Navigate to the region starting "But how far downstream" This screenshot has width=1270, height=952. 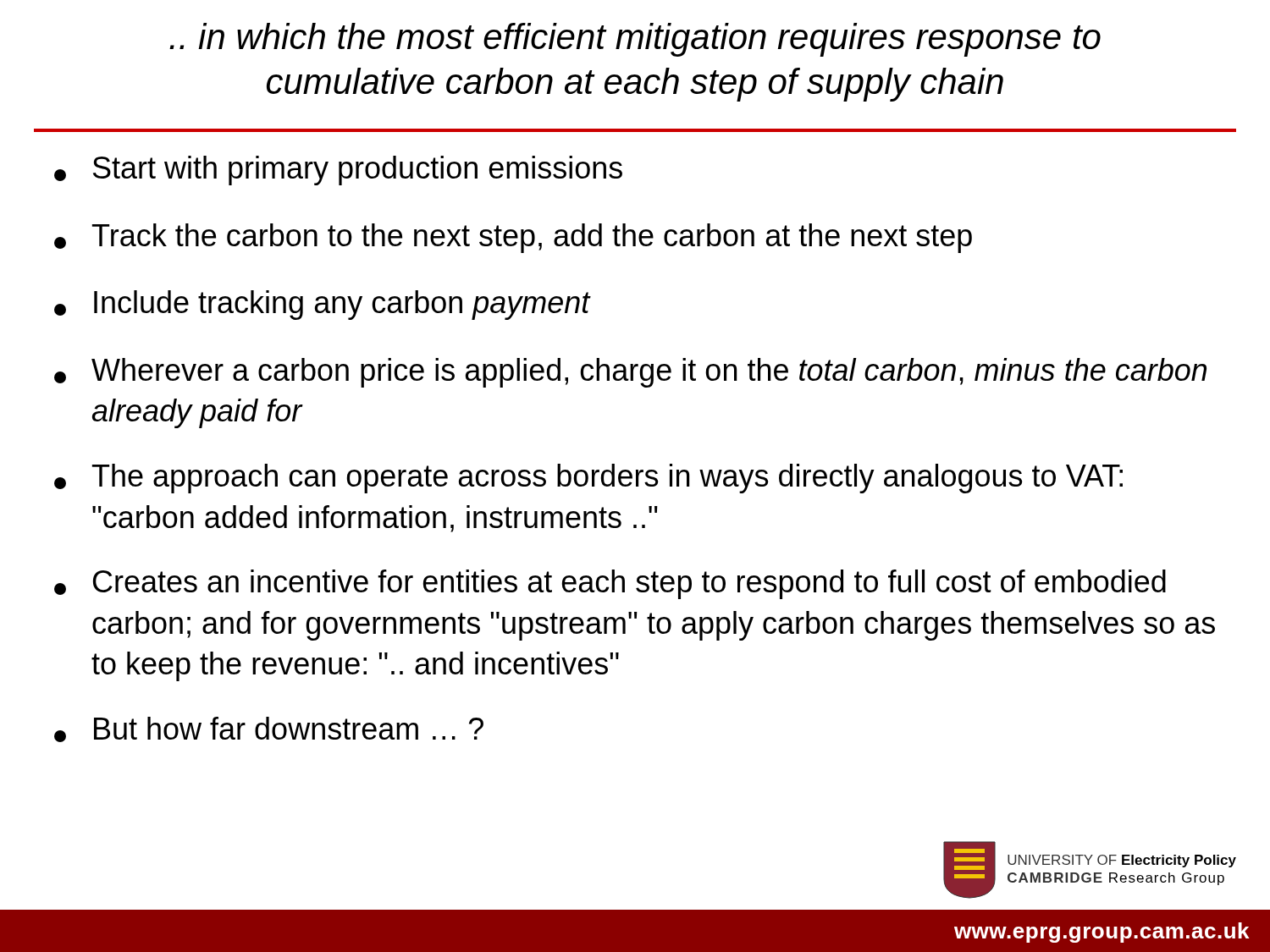point(269,729)
